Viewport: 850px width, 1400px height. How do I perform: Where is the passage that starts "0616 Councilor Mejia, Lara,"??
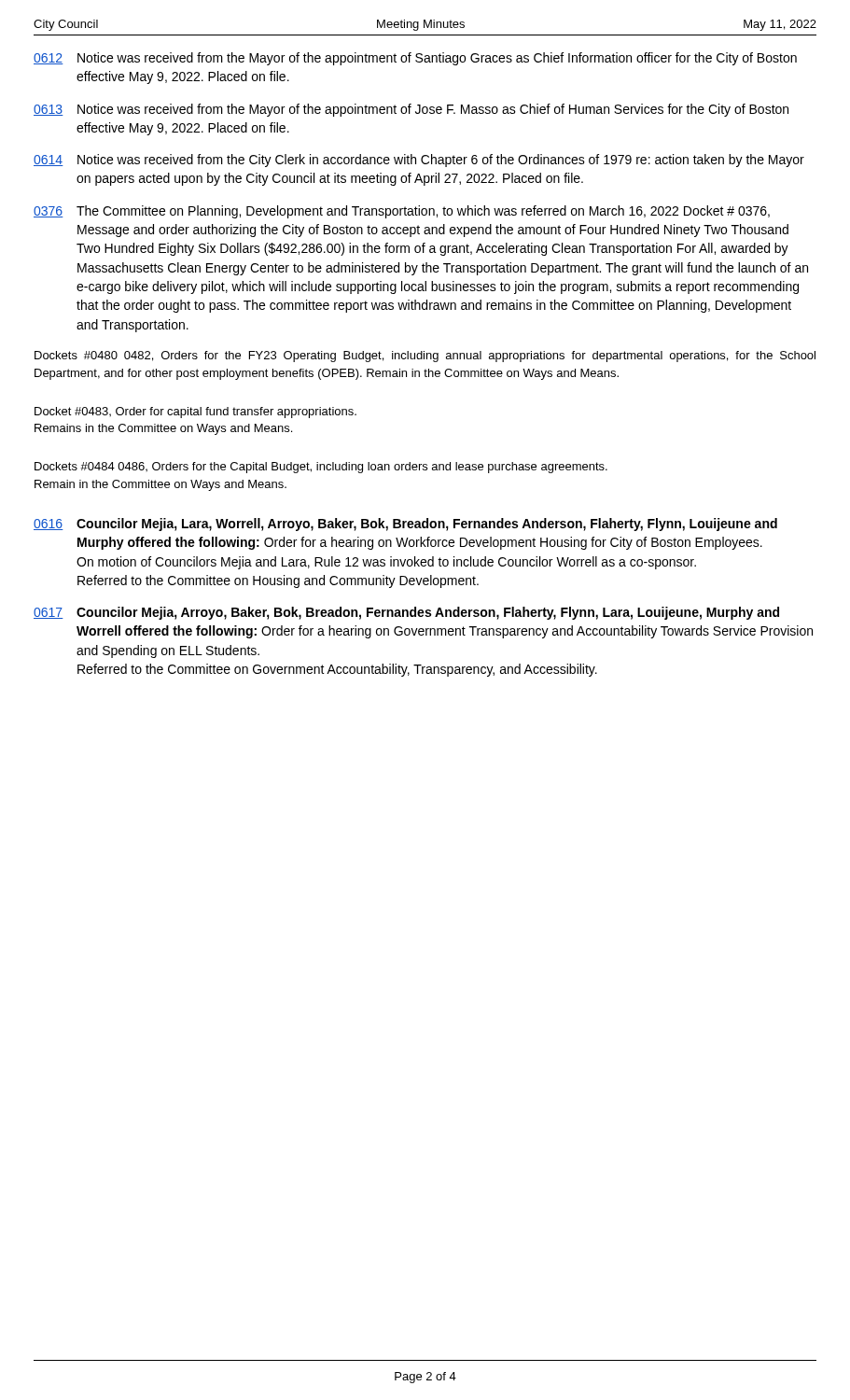tap(425, 552)
